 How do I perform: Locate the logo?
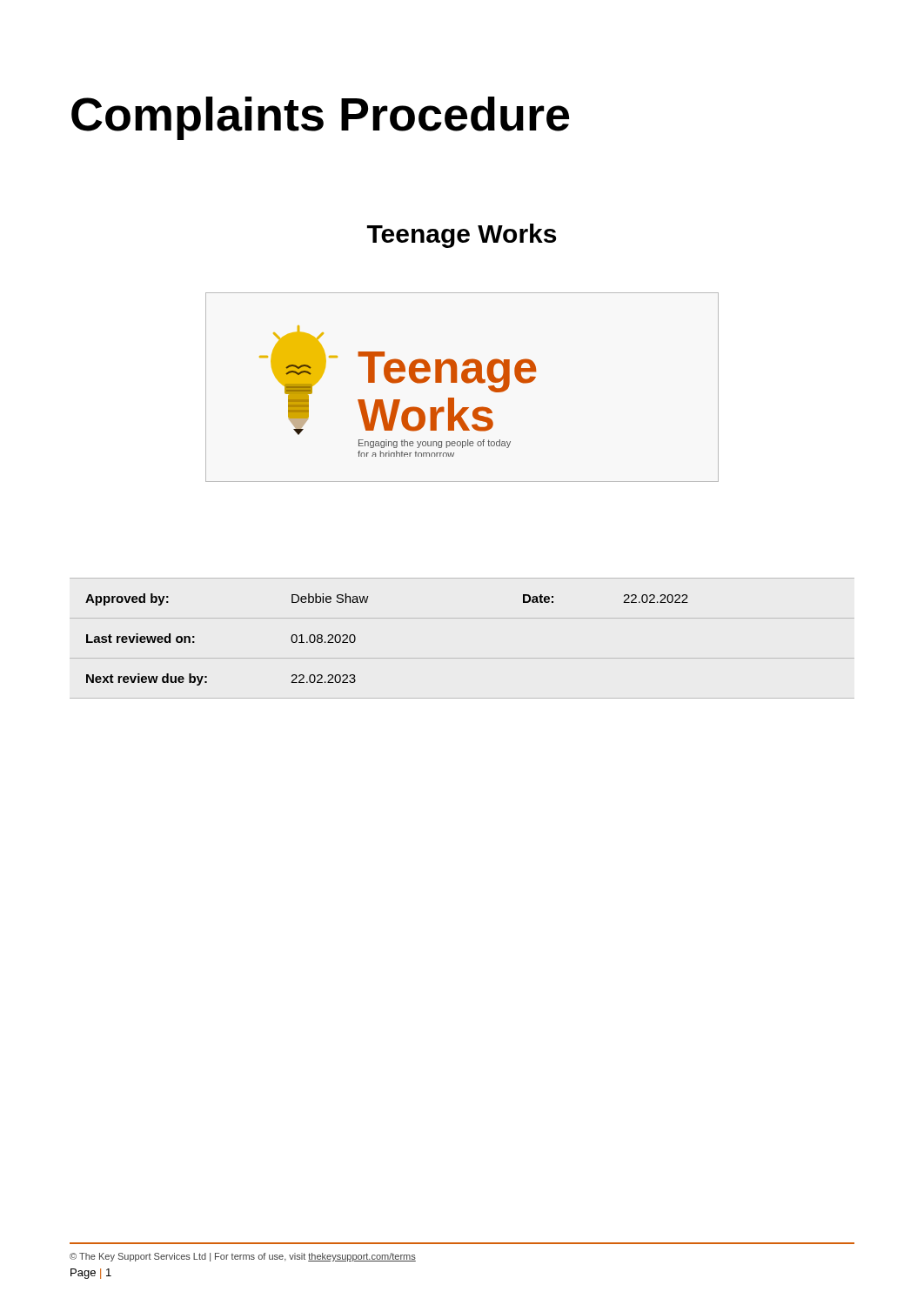tap(462, 387)
